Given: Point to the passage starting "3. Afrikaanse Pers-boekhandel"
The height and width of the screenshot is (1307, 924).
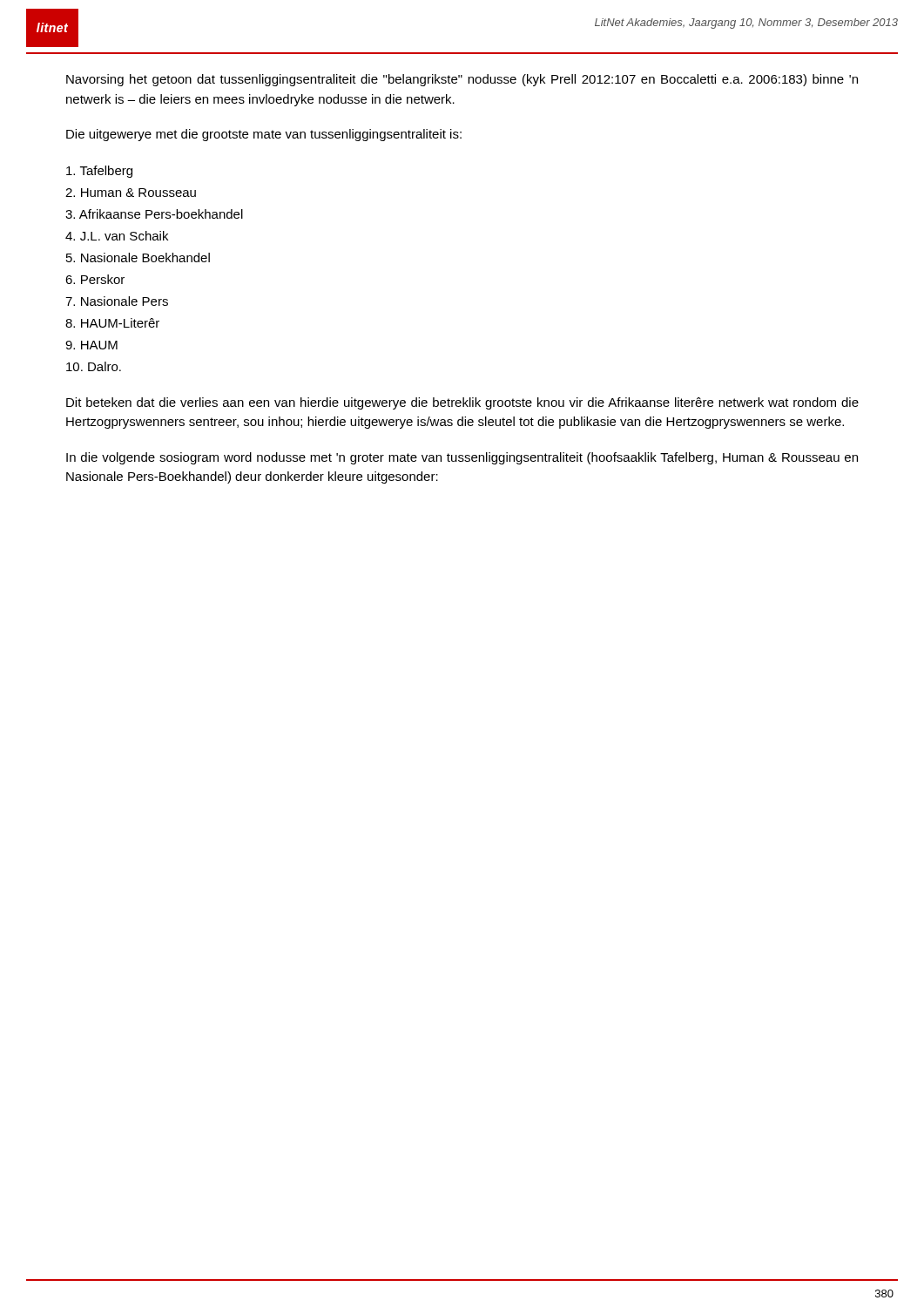Looking at the screenshot, I should [154, 213].
